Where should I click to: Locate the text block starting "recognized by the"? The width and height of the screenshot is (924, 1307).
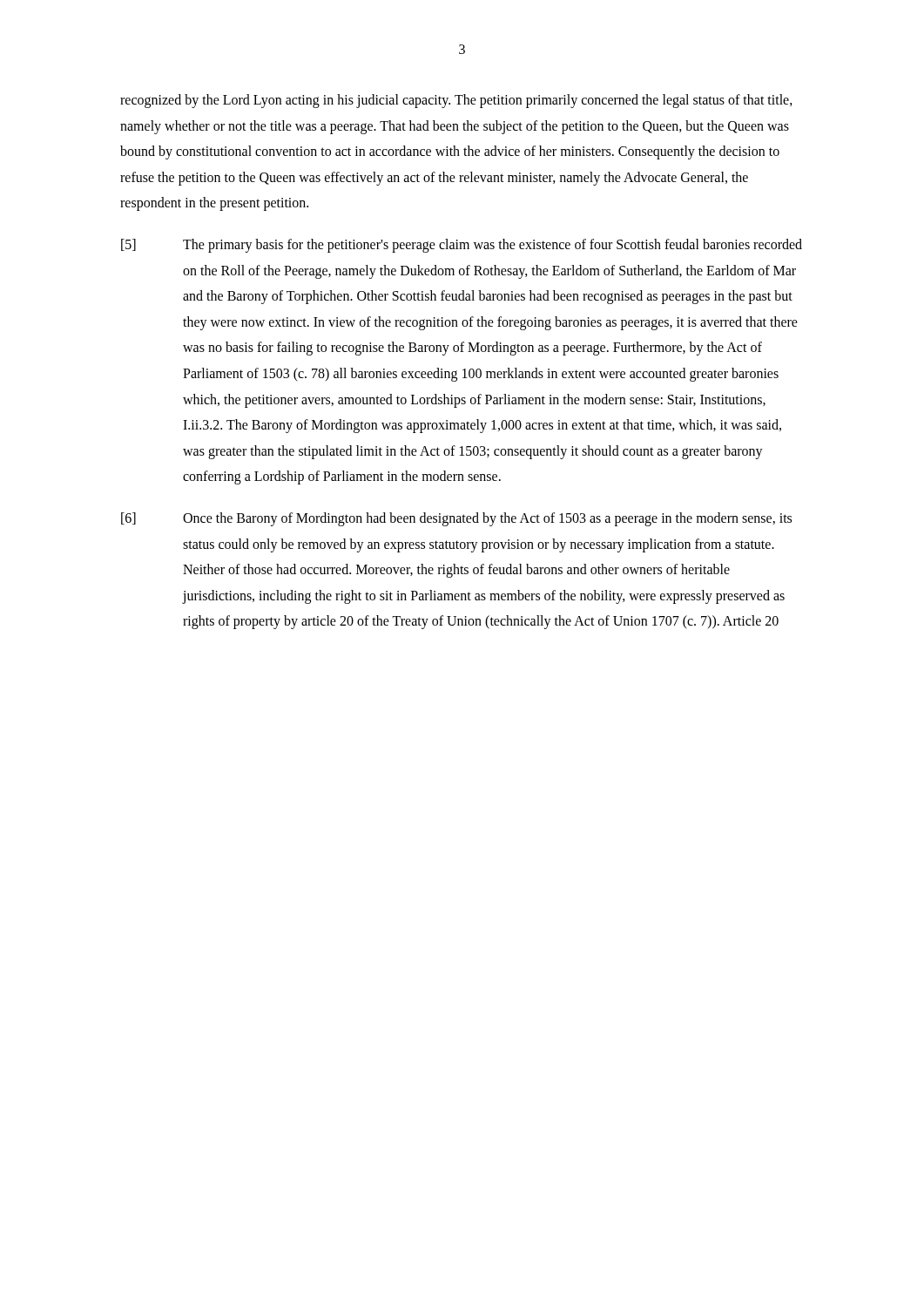456,151
